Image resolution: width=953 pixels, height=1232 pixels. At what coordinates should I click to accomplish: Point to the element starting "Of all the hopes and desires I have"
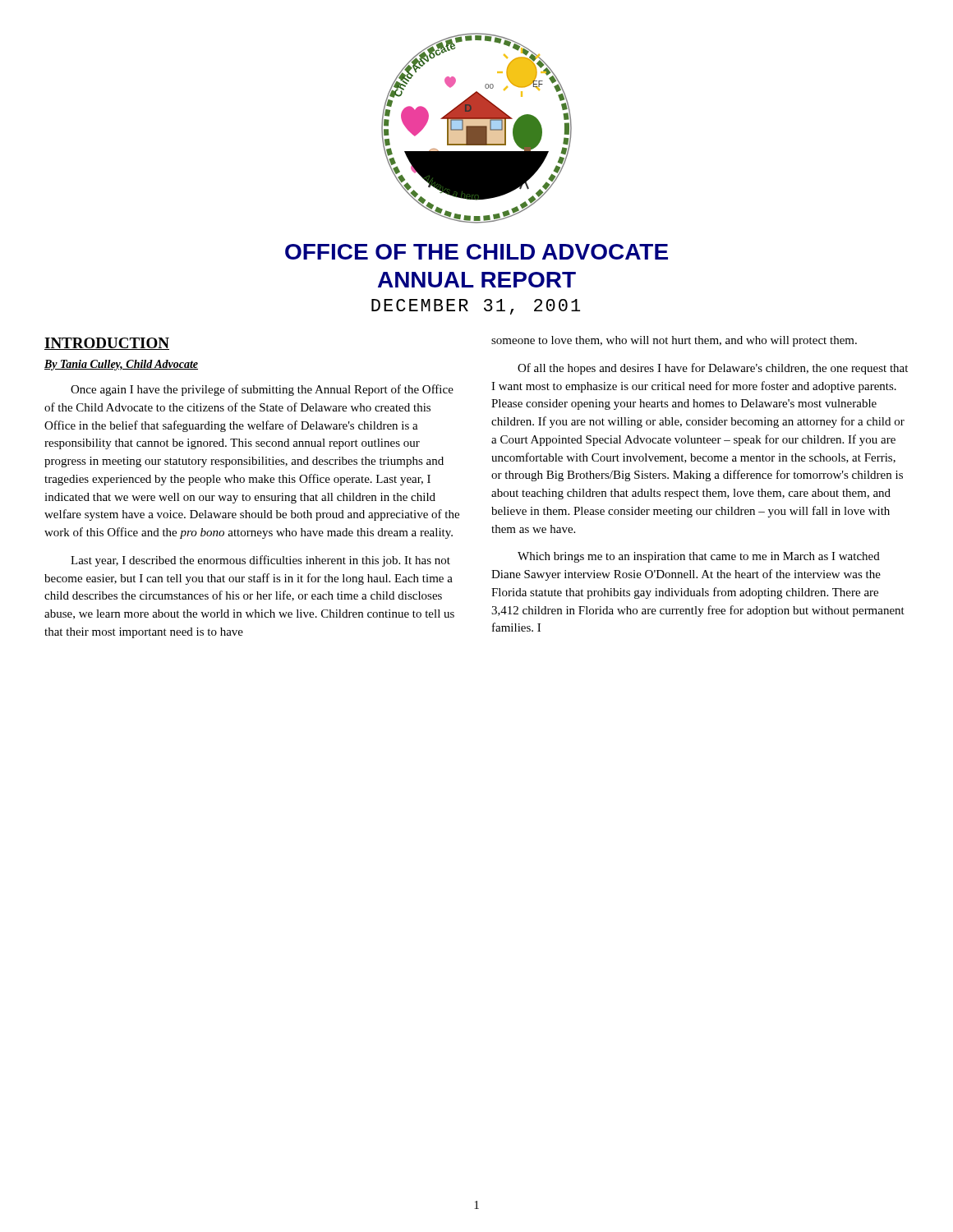coord(700,449)
